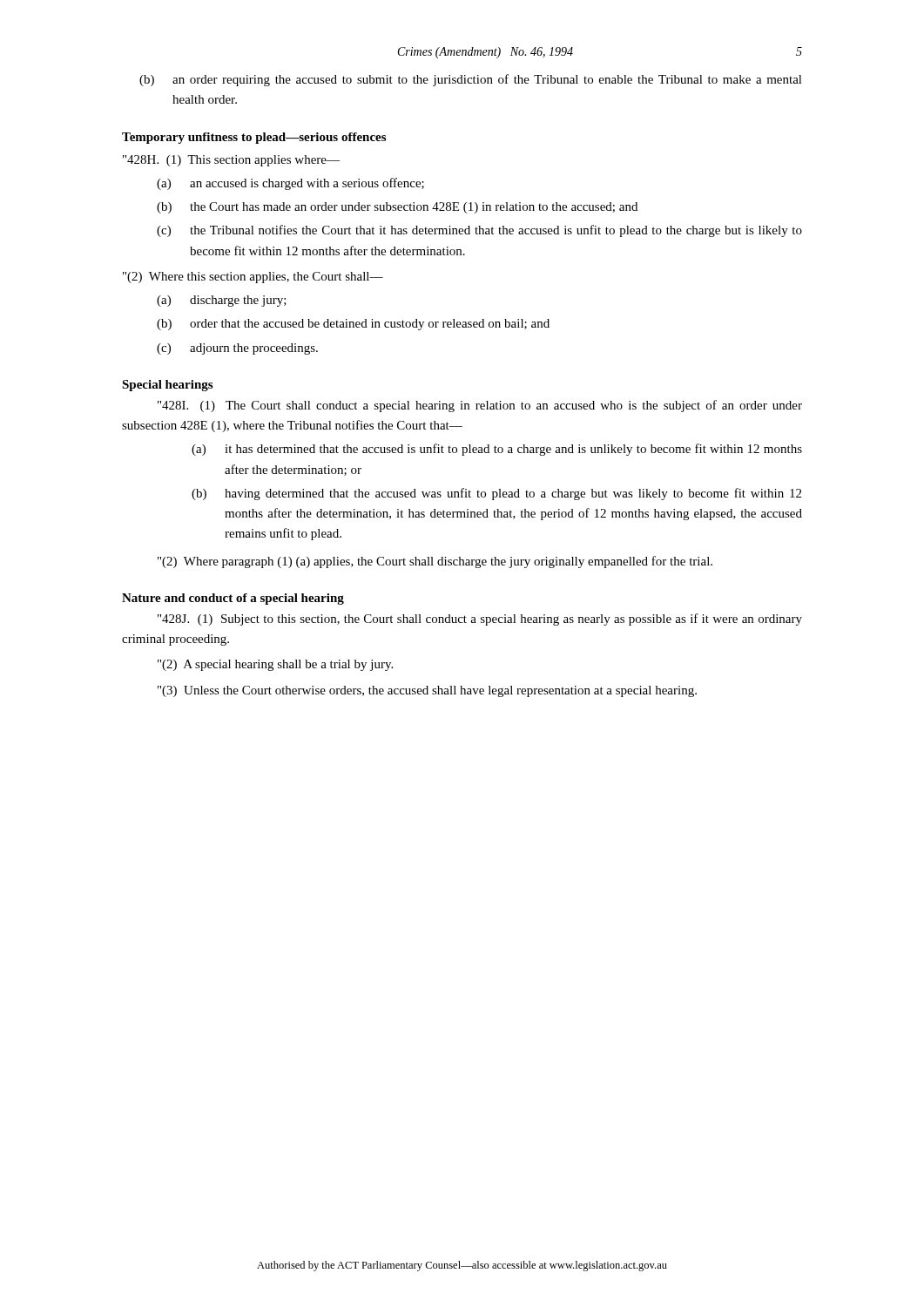Point to the block beginning "(c) the Tribunal"

coord(471,241)
